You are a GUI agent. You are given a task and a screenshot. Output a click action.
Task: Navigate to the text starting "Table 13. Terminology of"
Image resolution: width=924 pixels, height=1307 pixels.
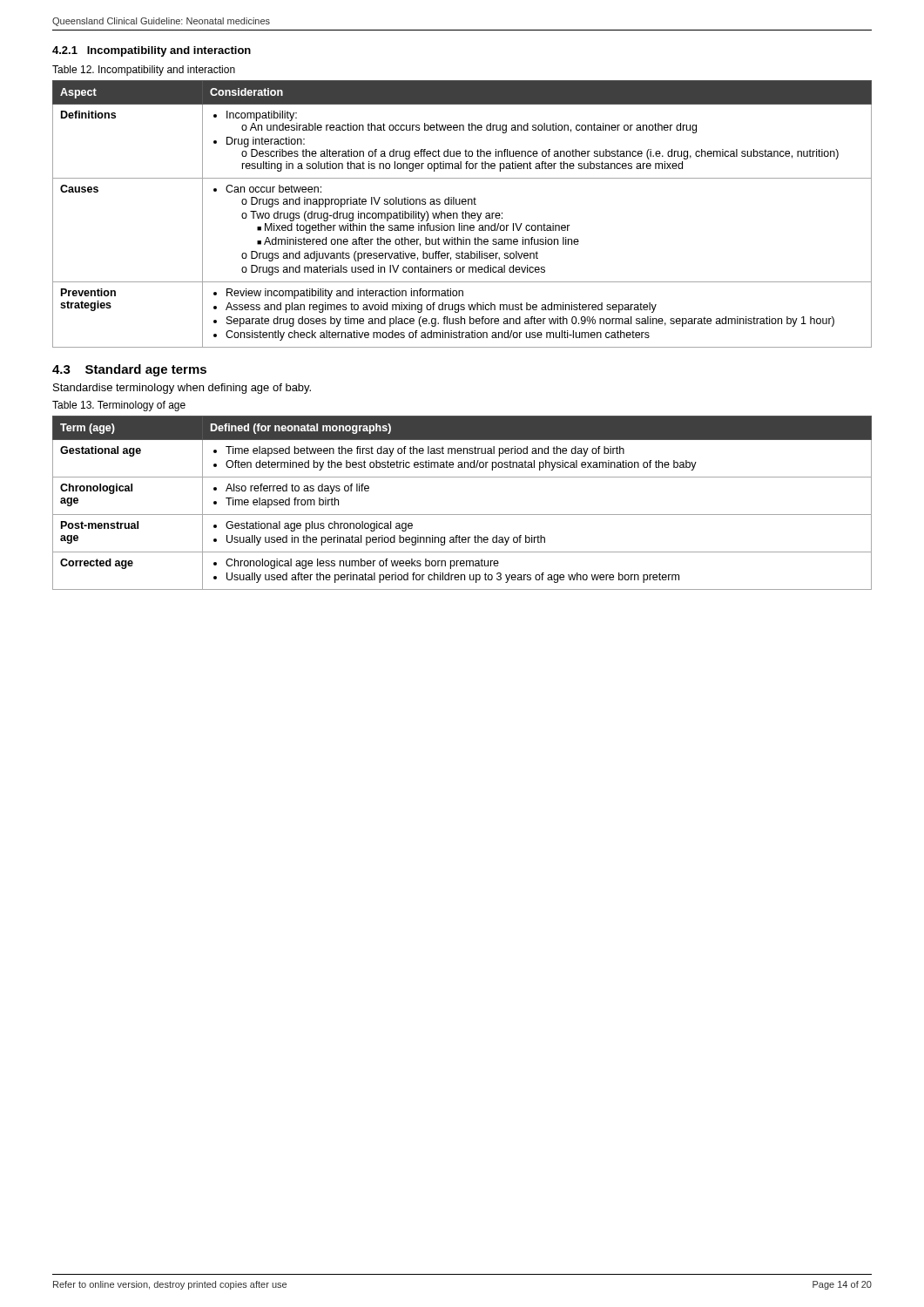tap(119, 405)
